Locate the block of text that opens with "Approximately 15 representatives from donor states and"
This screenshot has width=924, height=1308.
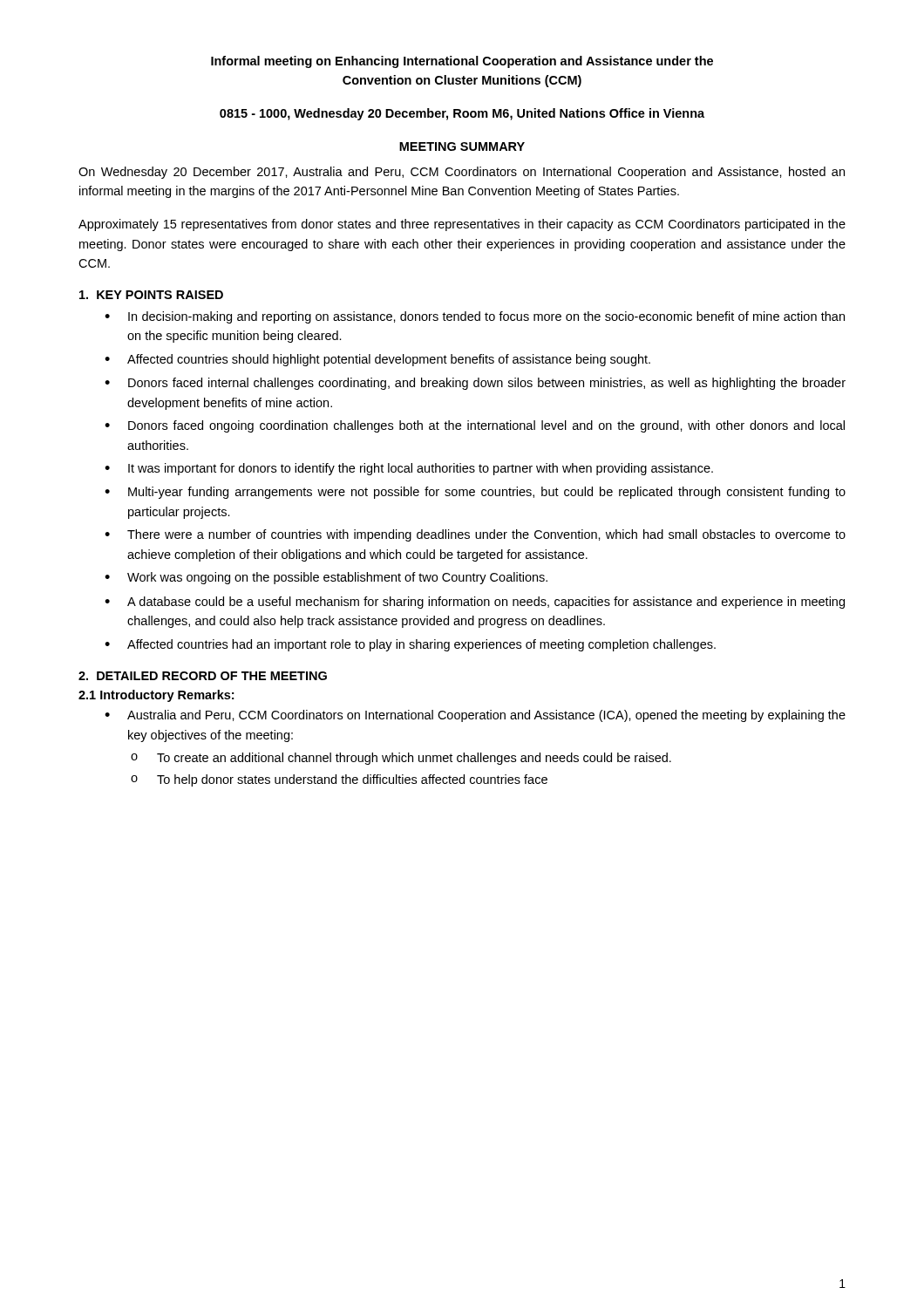tap(462, 244)
